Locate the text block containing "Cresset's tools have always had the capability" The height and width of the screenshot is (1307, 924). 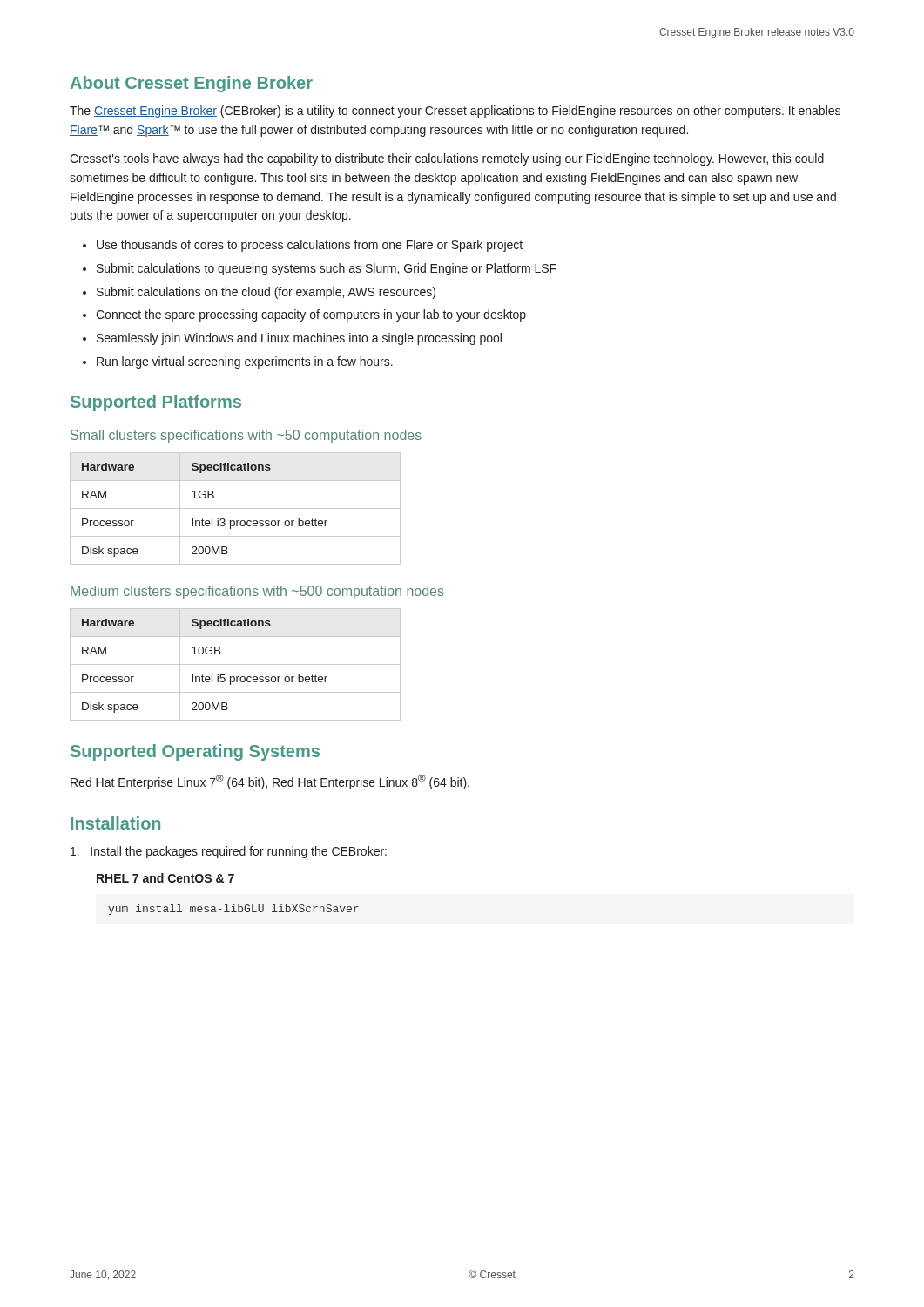[462, 188]
